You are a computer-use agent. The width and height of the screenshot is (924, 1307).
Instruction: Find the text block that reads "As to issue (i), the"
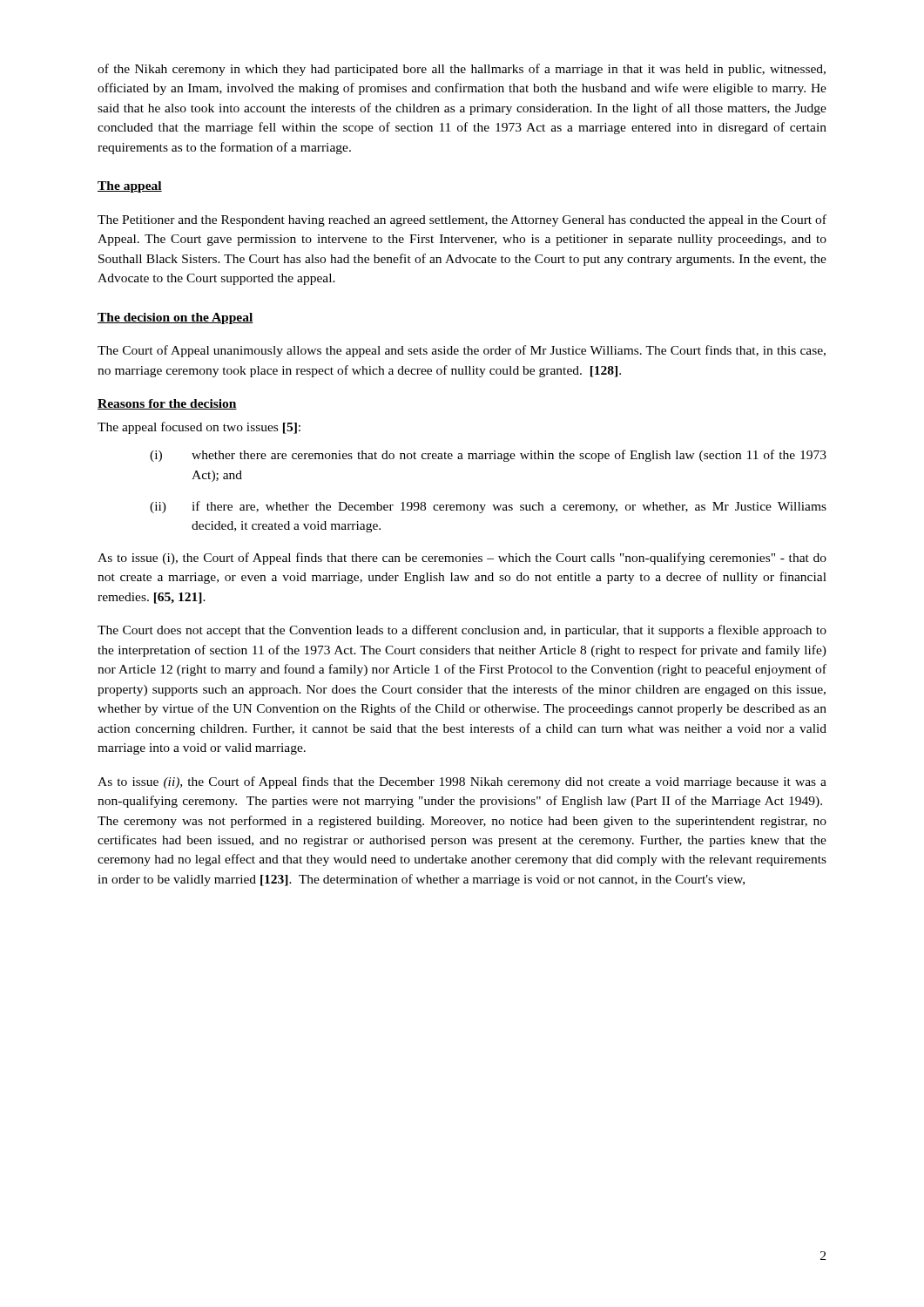tap(462, 577)
